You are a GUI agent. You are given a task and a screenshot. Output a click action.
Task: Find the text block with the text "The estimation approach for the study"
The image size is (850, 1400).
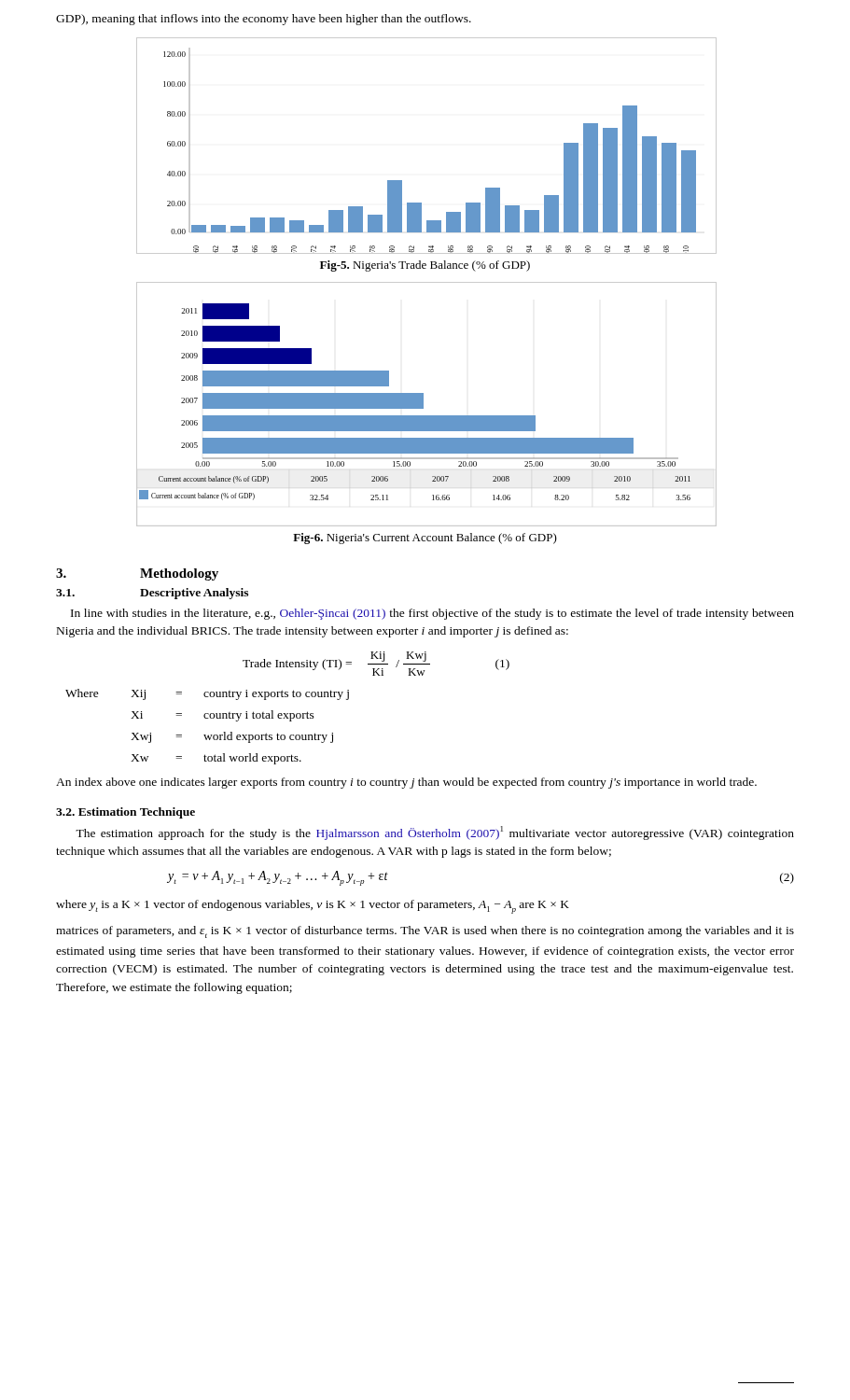pos(425,841)
